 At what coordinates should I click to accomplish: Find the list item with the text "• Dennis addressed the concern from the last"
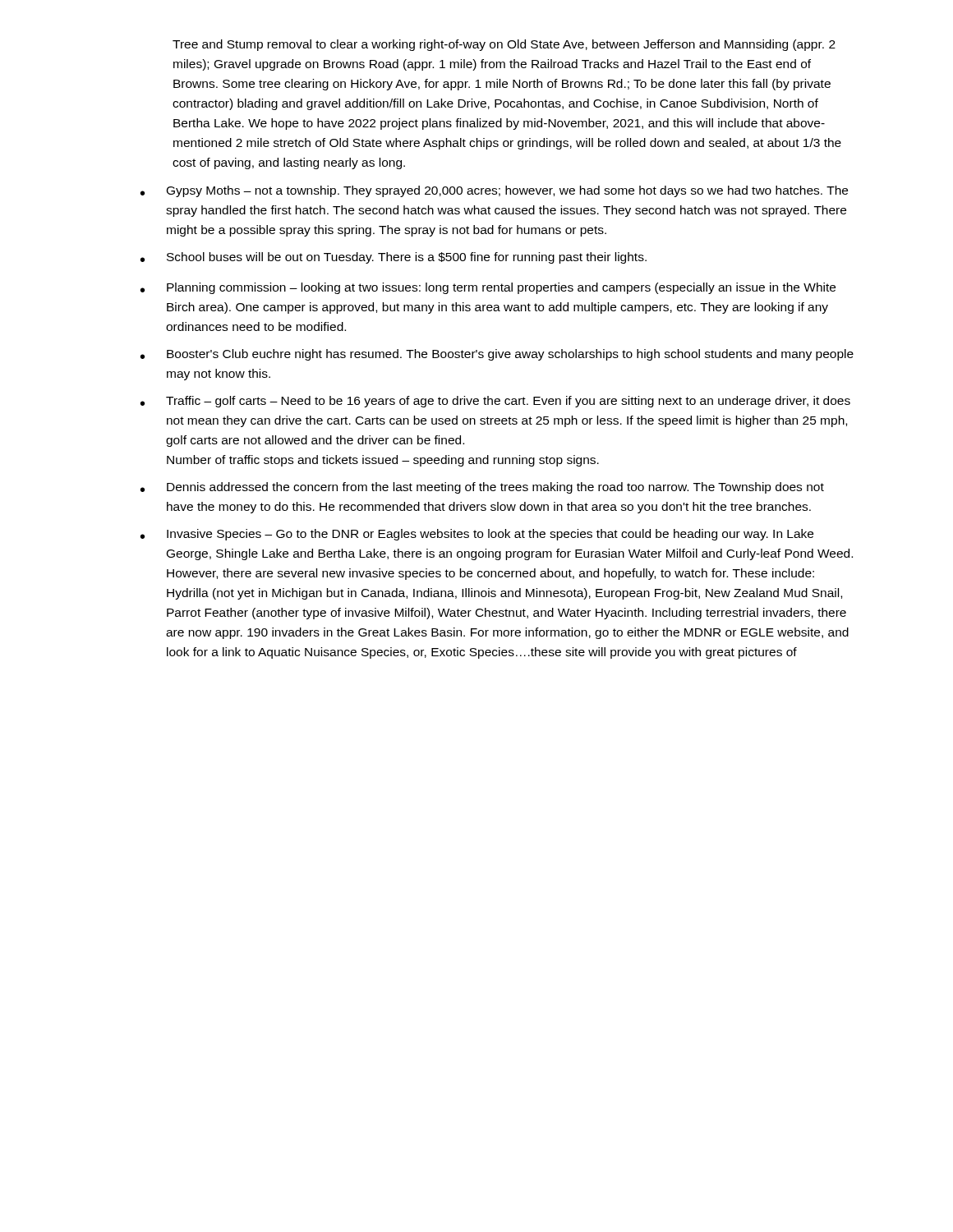(x=497, y=497)
